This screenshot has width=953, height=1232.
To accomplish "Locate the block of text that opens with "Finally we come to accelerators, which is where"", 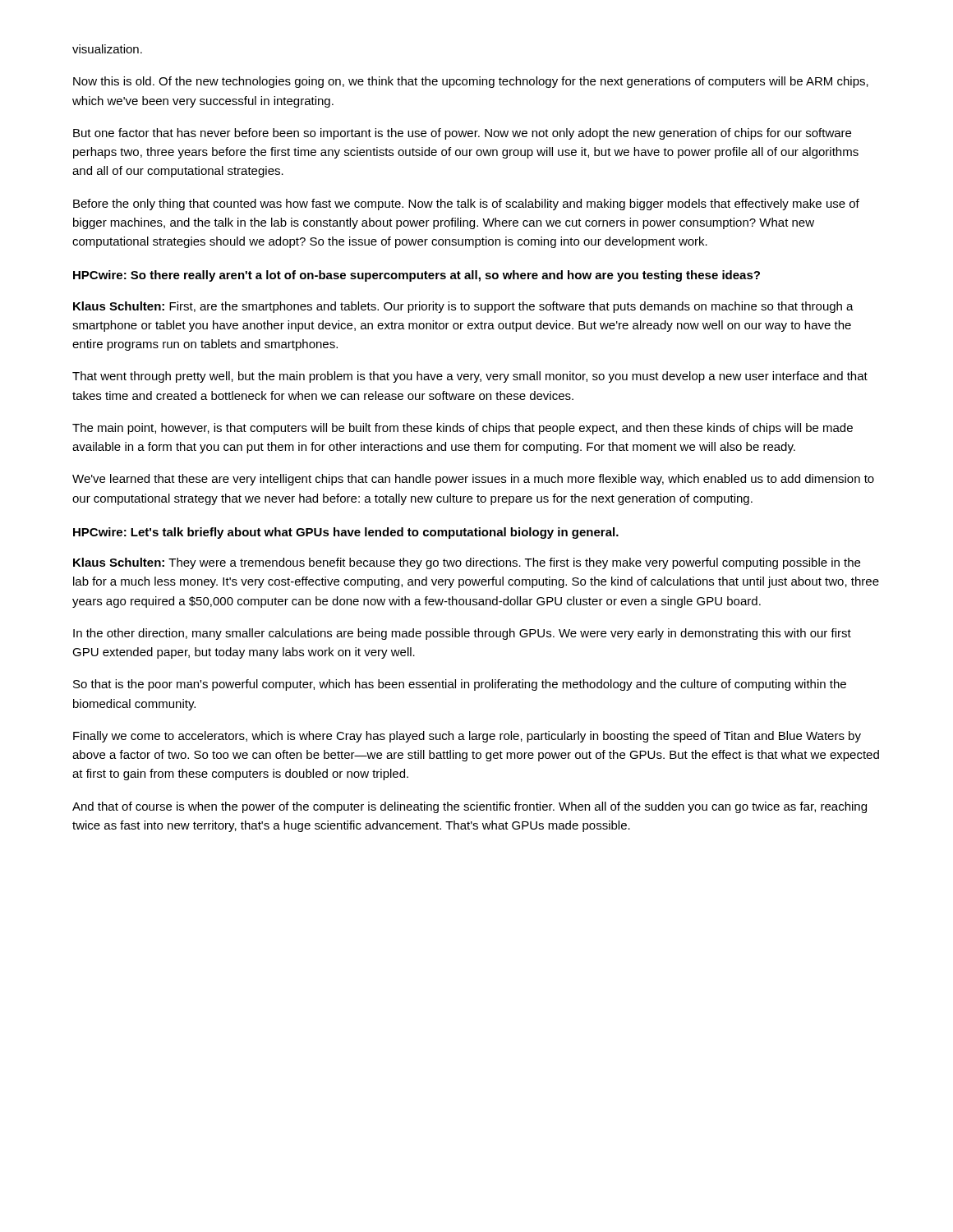I will (x=476, y=754).
